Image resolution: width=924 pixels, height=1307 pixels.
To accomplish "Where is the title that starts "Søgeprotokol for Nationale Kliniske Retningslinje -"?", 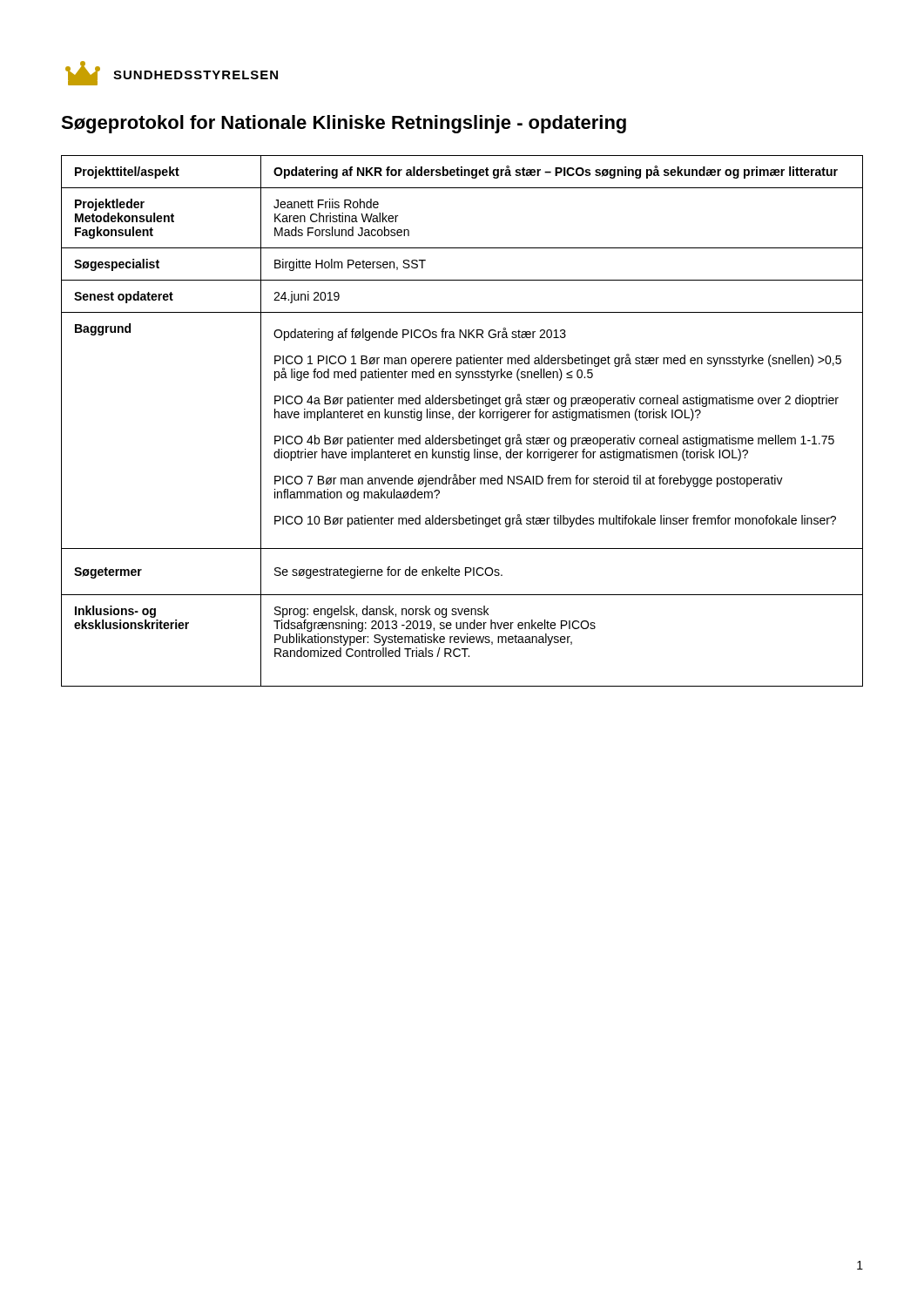I will point(344,122).
